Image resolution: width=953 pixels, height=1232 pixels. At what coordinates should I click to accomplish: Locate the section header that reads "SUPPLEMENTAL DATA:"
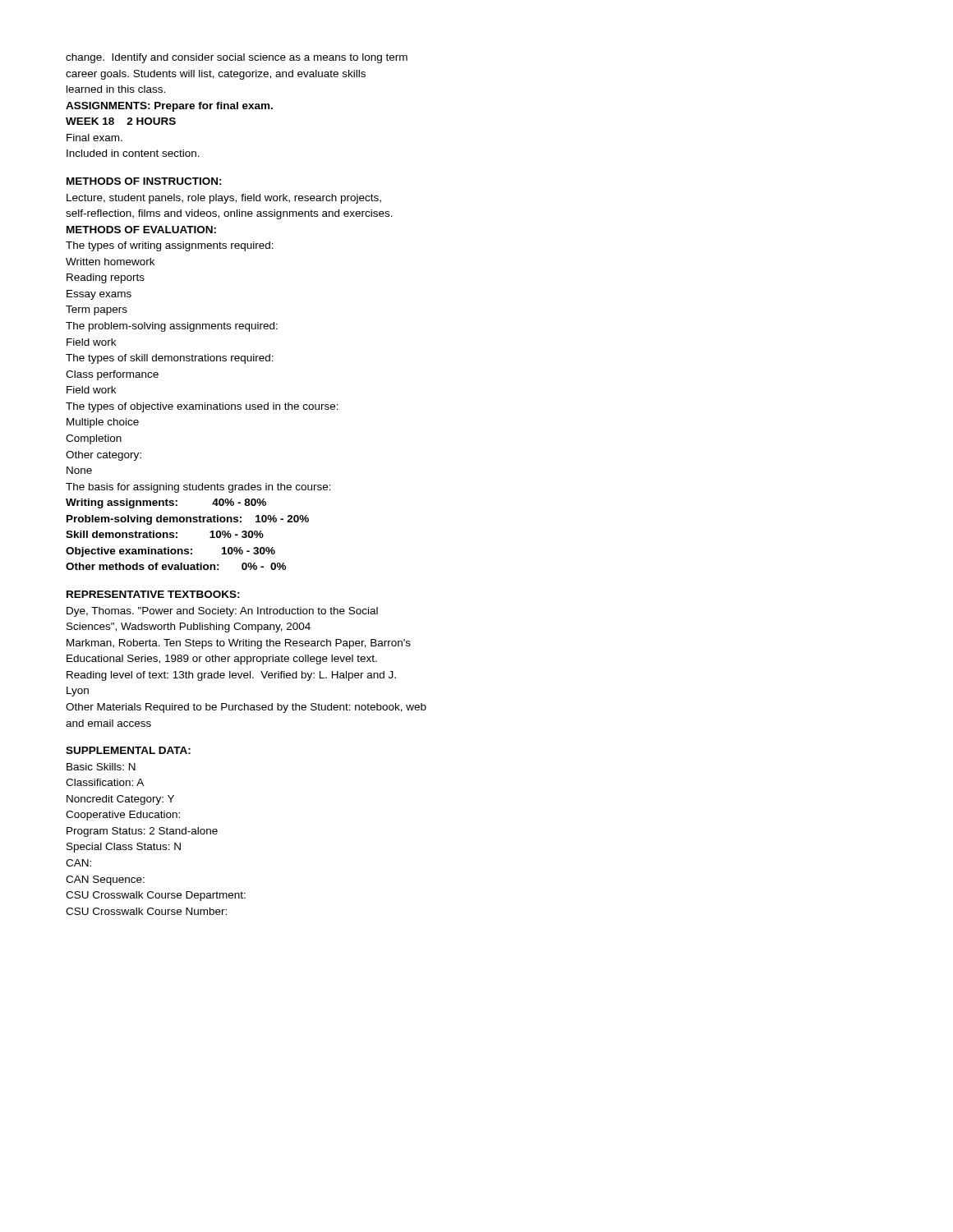[128, 750]
